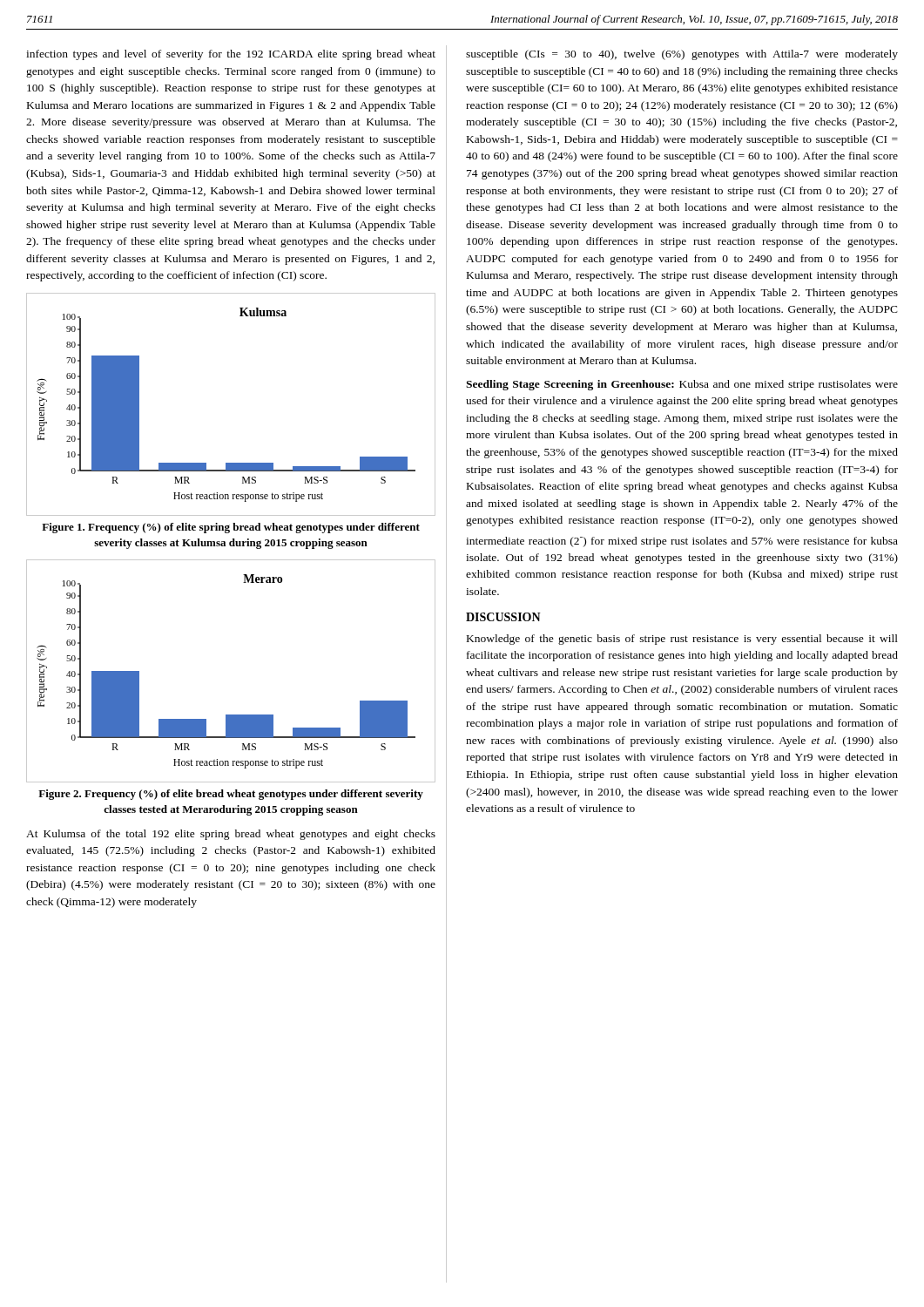Select the text block starting "Knowledge of the"

(682, 723)
